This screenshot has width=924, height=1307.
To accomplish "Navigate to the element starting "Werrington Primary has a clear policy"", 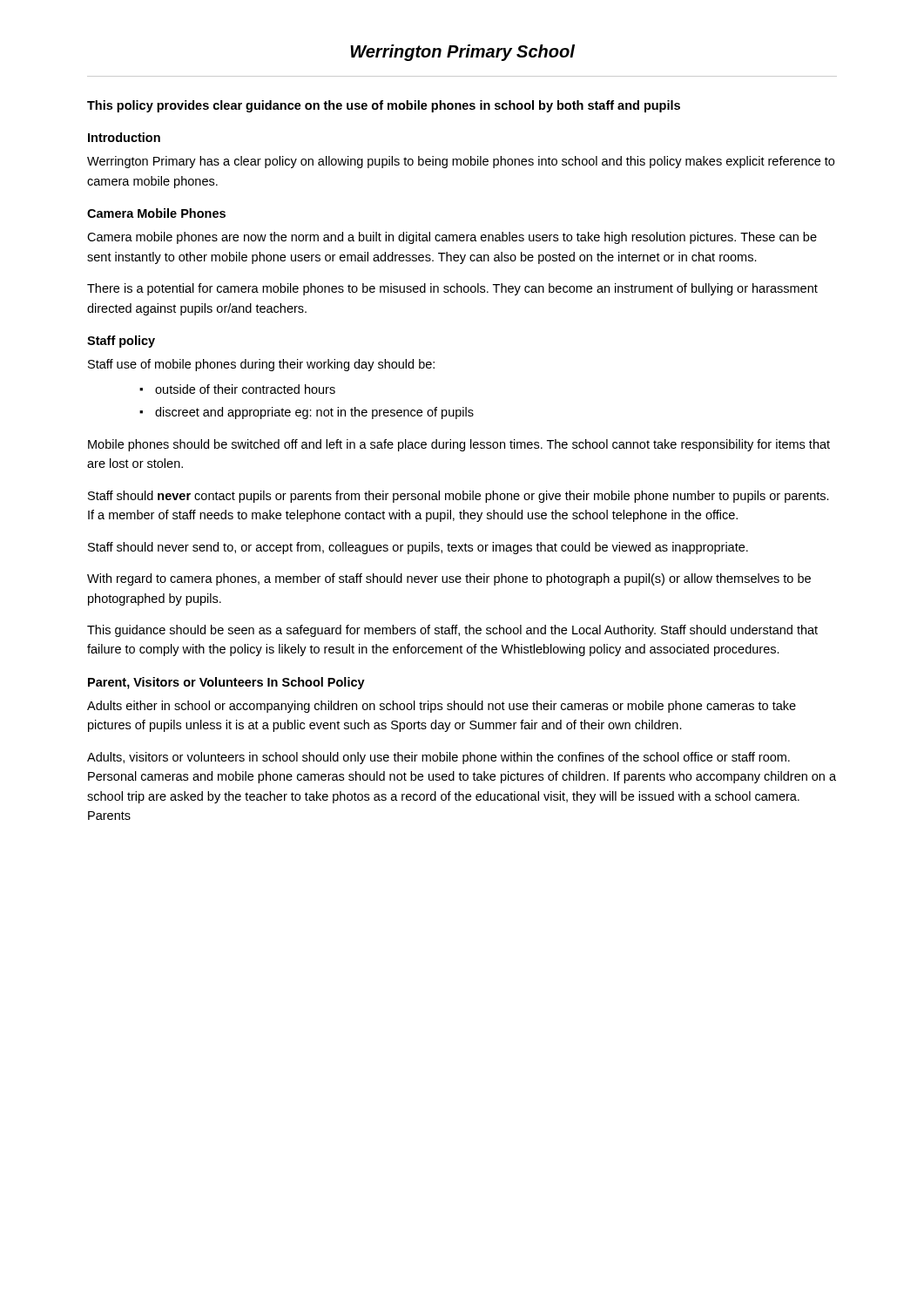I will pyautogui.click(x=461, y=171).
